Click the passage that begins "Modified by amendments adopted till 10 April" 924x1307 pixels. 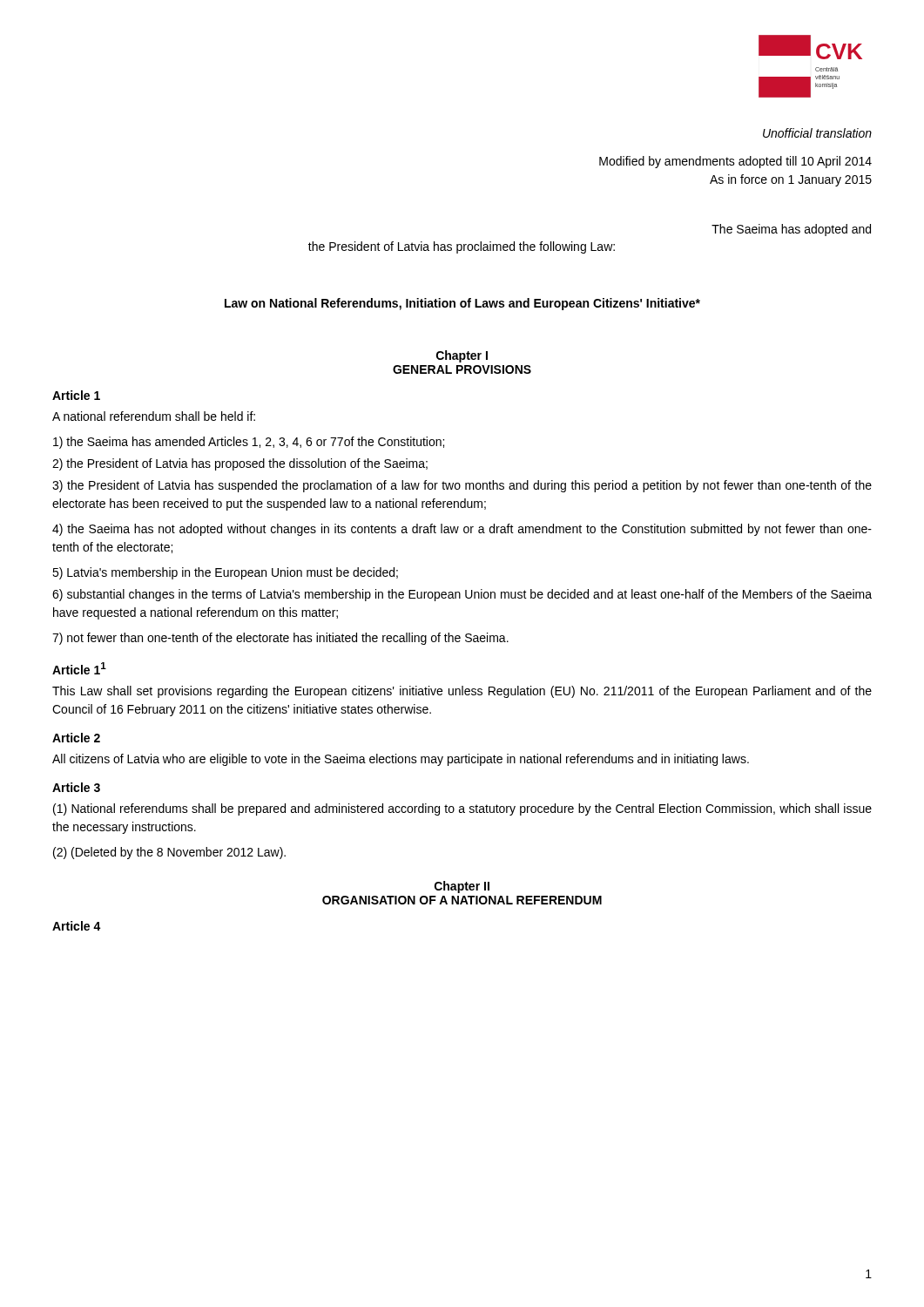[735, 170]
